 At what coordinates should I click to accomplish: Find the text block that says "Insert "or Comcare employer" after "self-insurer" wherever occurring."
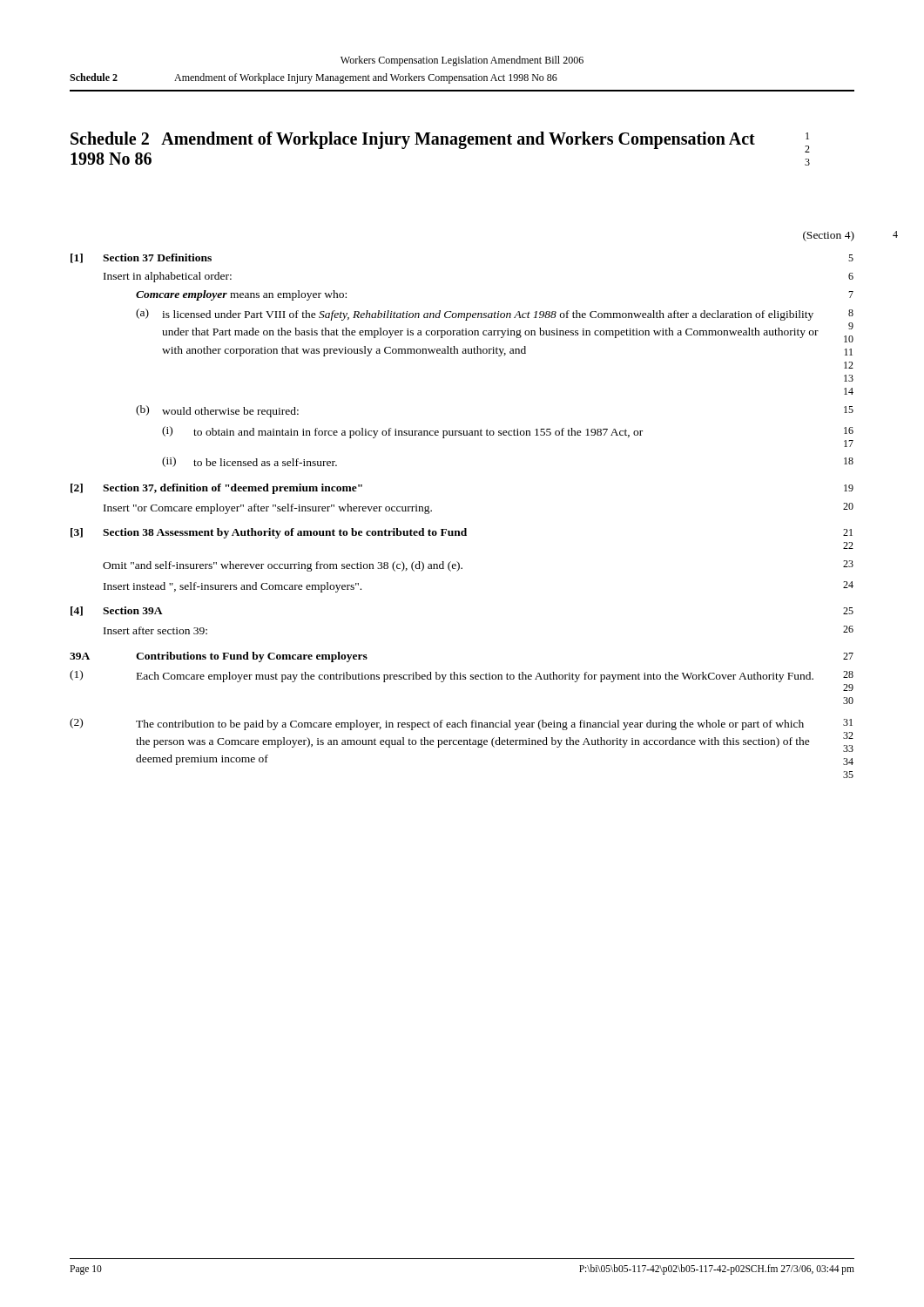point(267,508)
